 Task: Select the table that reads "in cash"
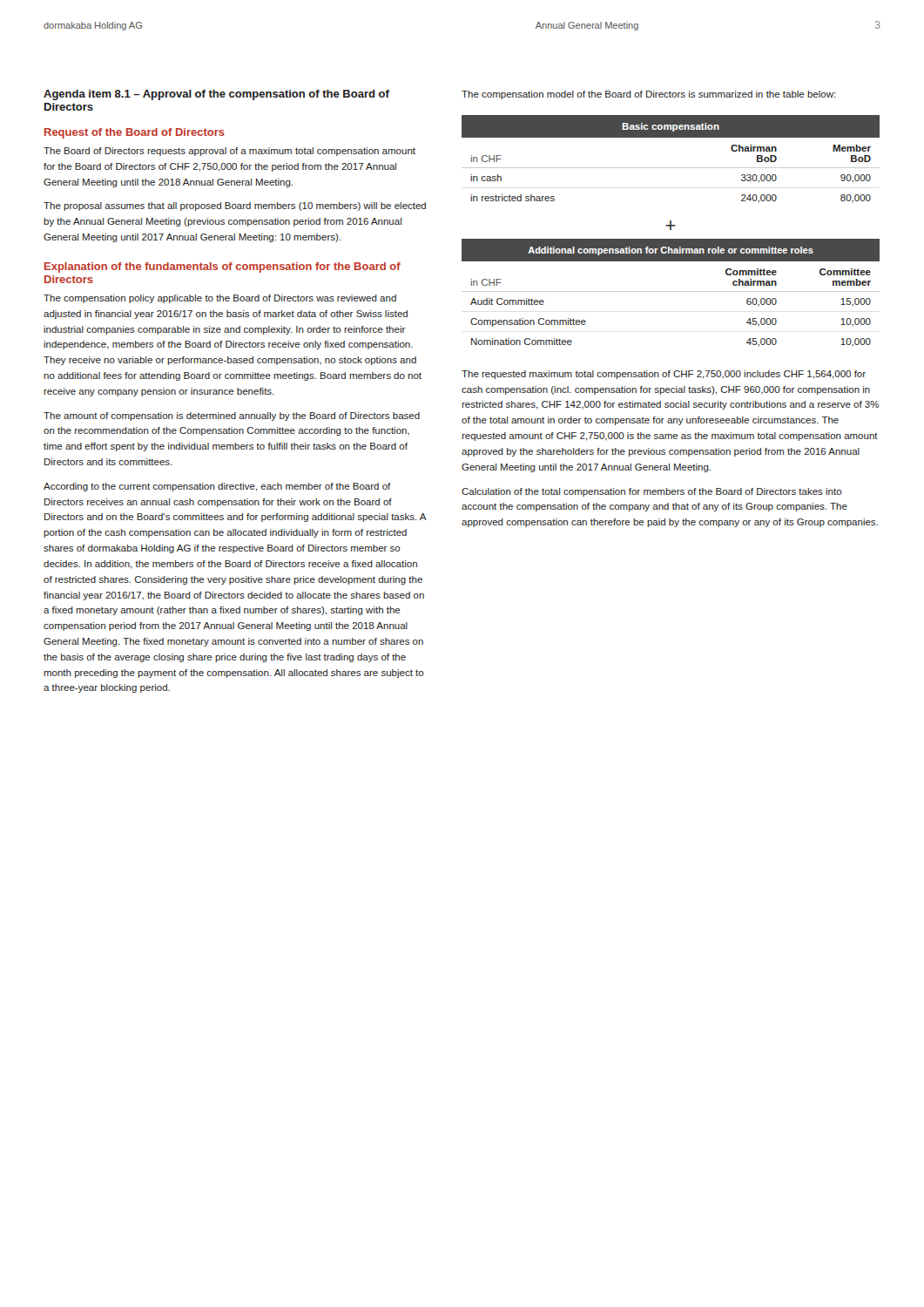(671, 161)
